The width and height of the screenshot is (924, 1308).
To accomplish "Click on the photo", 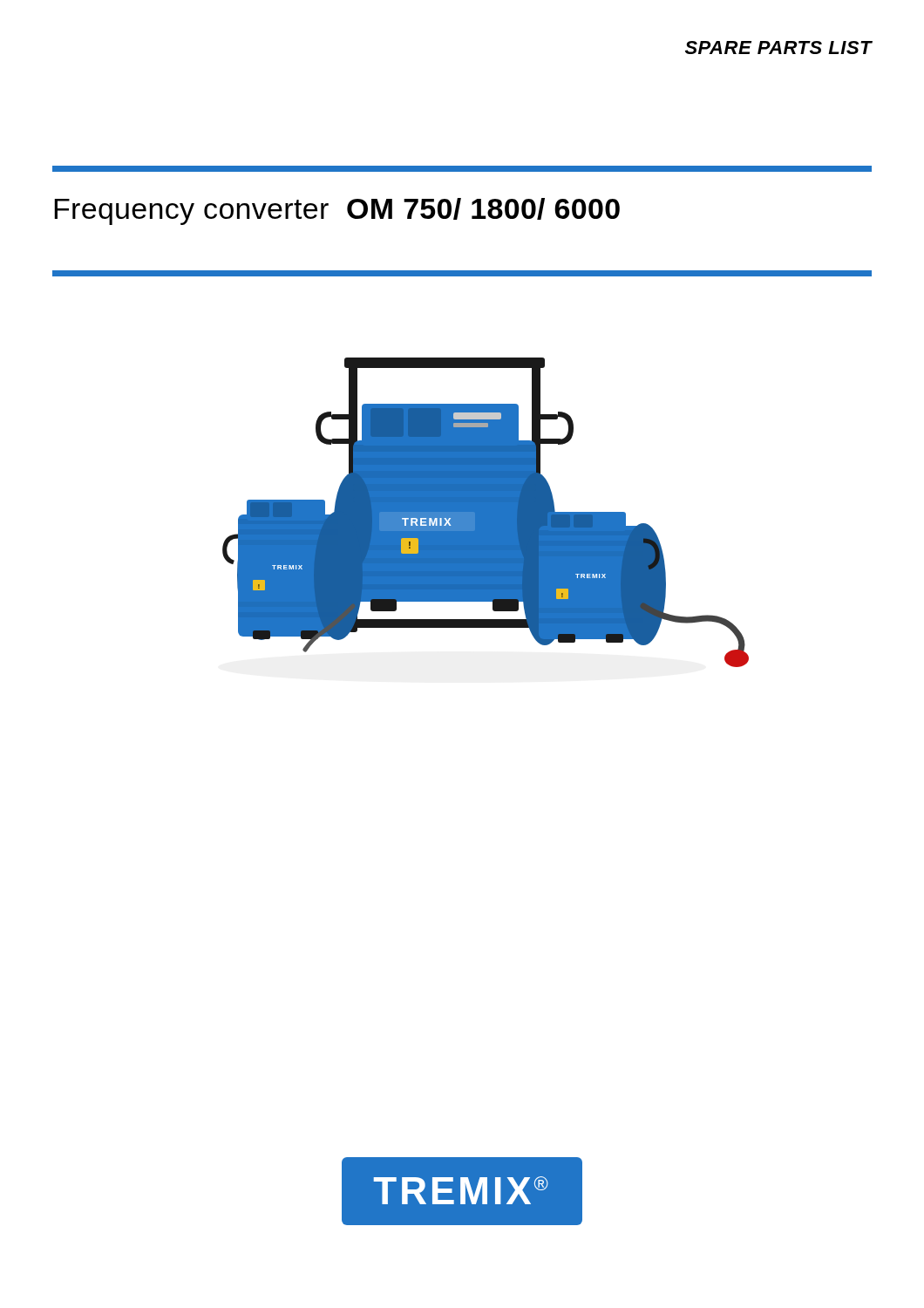I will [x=462, y=497].
